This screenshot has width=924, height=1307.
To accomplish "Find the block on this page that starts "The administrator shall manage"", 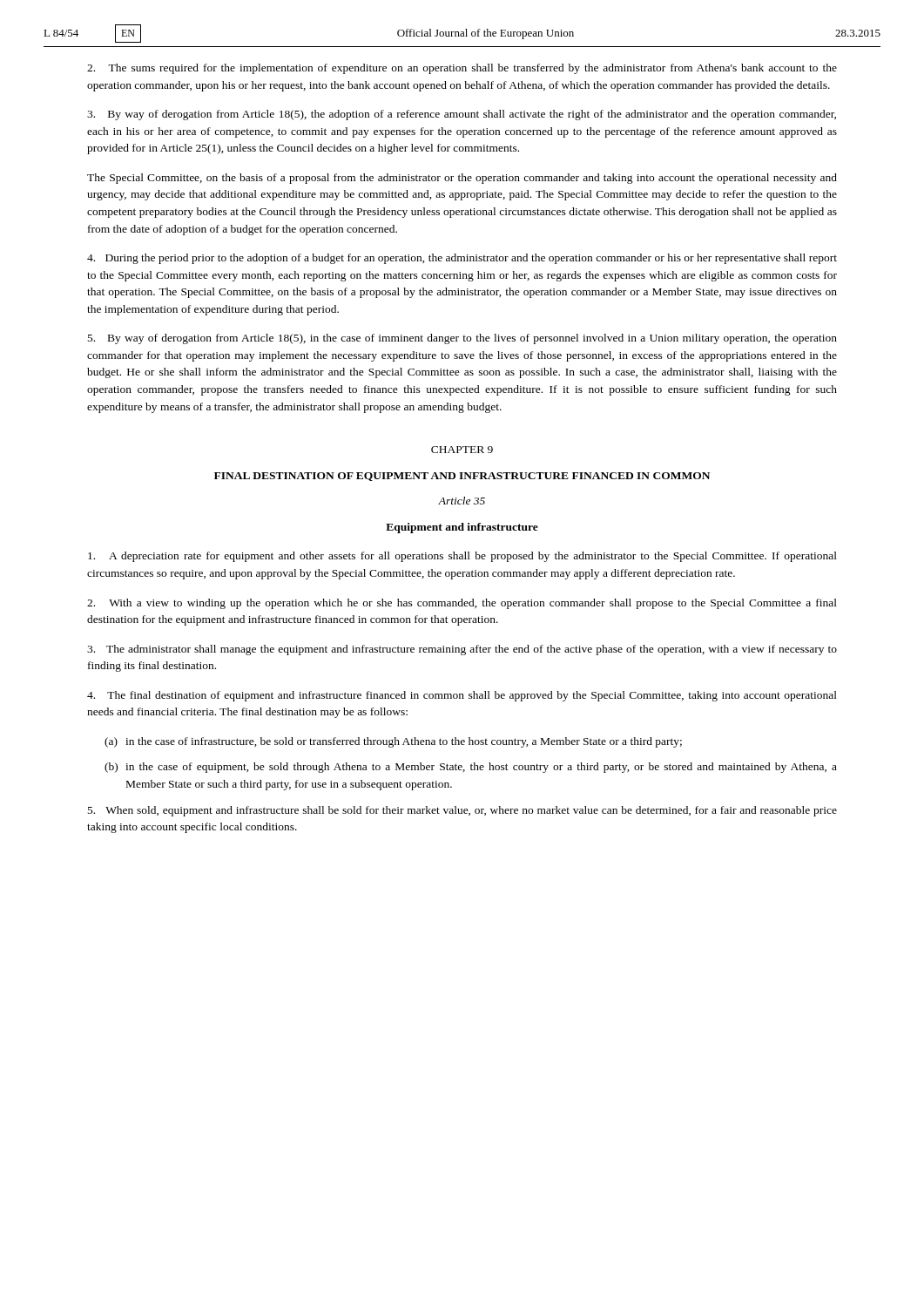I will (462, 657).
